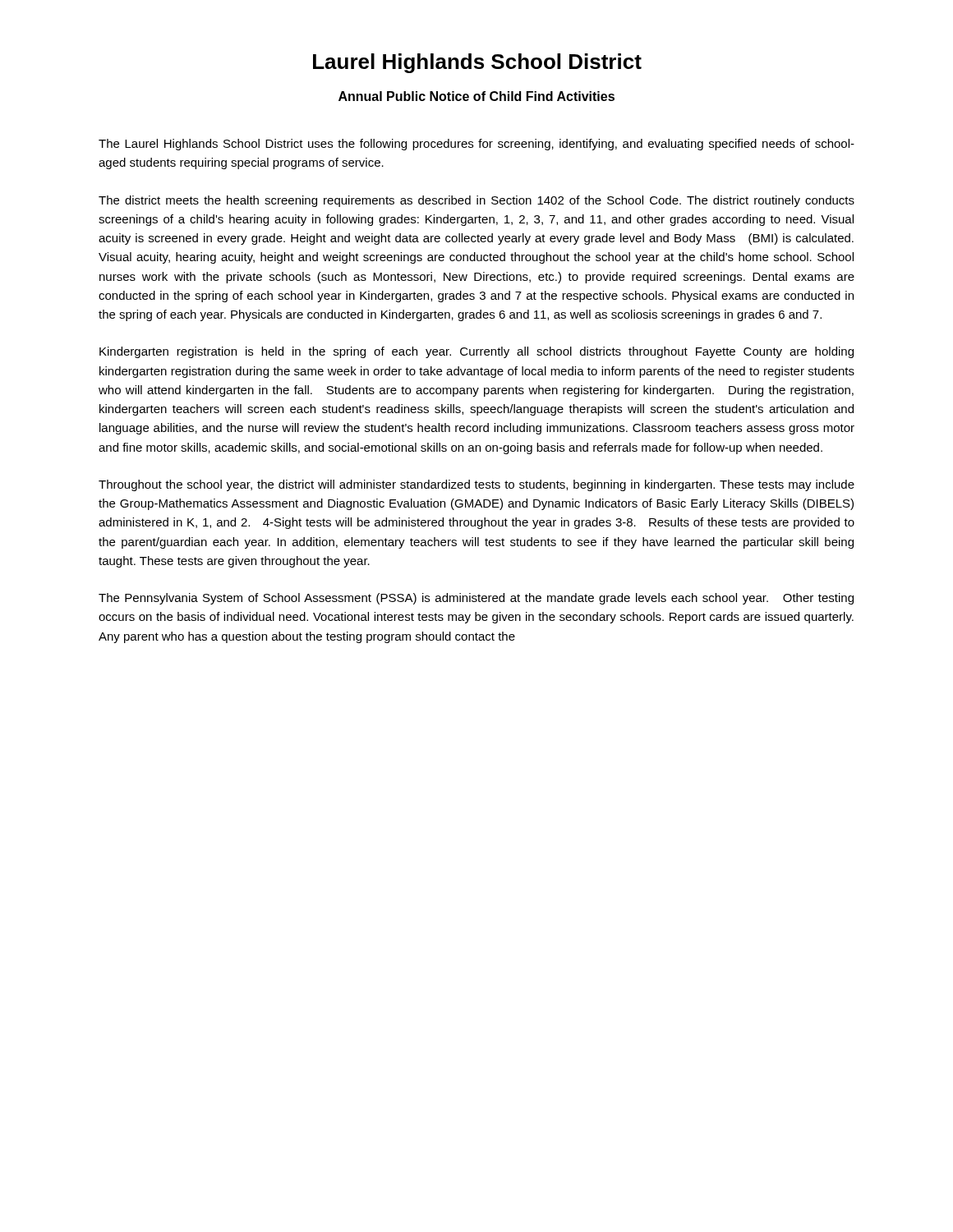This screenshot has height=1232, width=953.
Task: Point to the block beginning "Throughout the school"
Action: pos(476,522)
